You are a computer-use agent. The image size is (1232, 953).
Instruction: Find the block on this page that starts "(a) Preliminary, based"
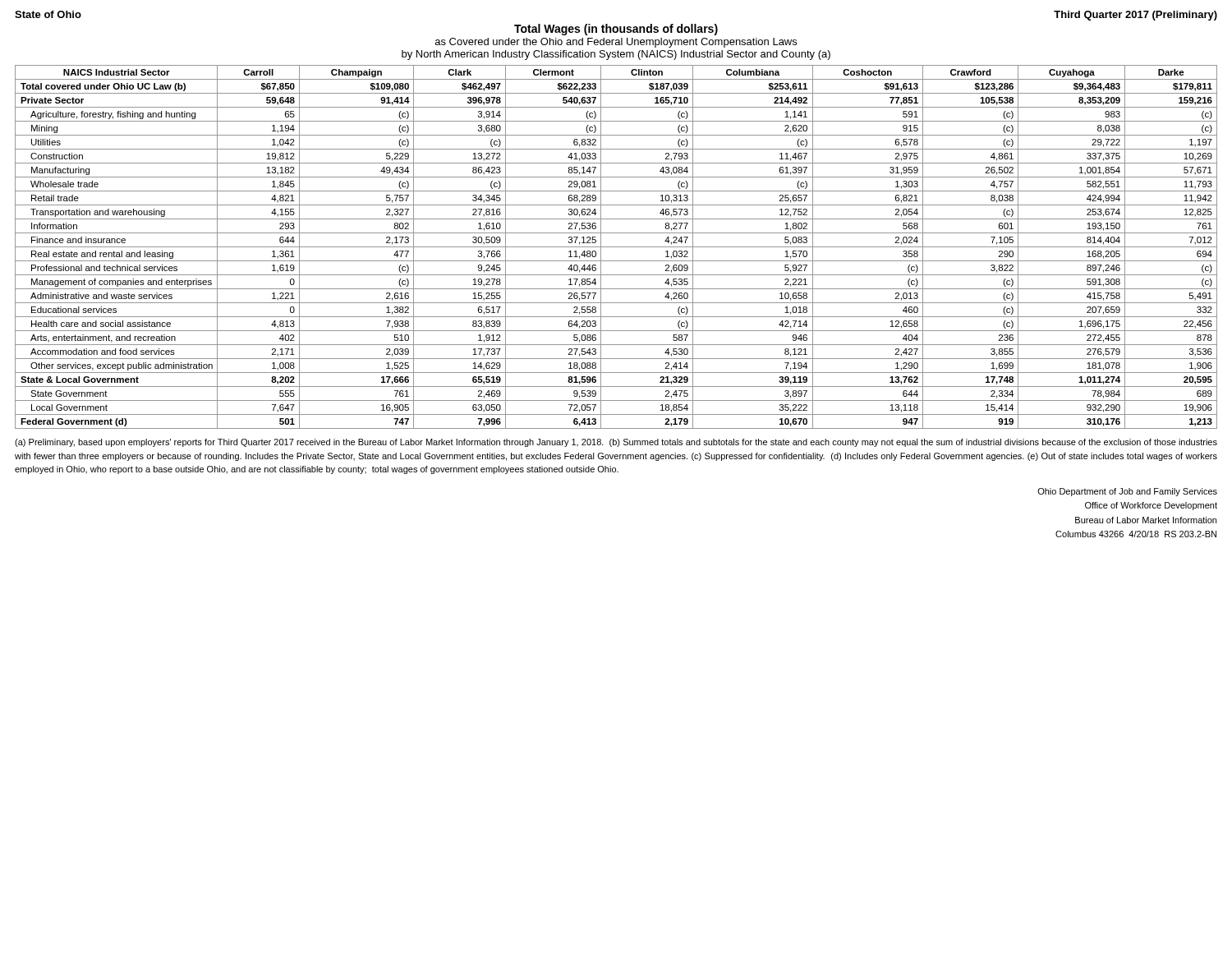616,456
